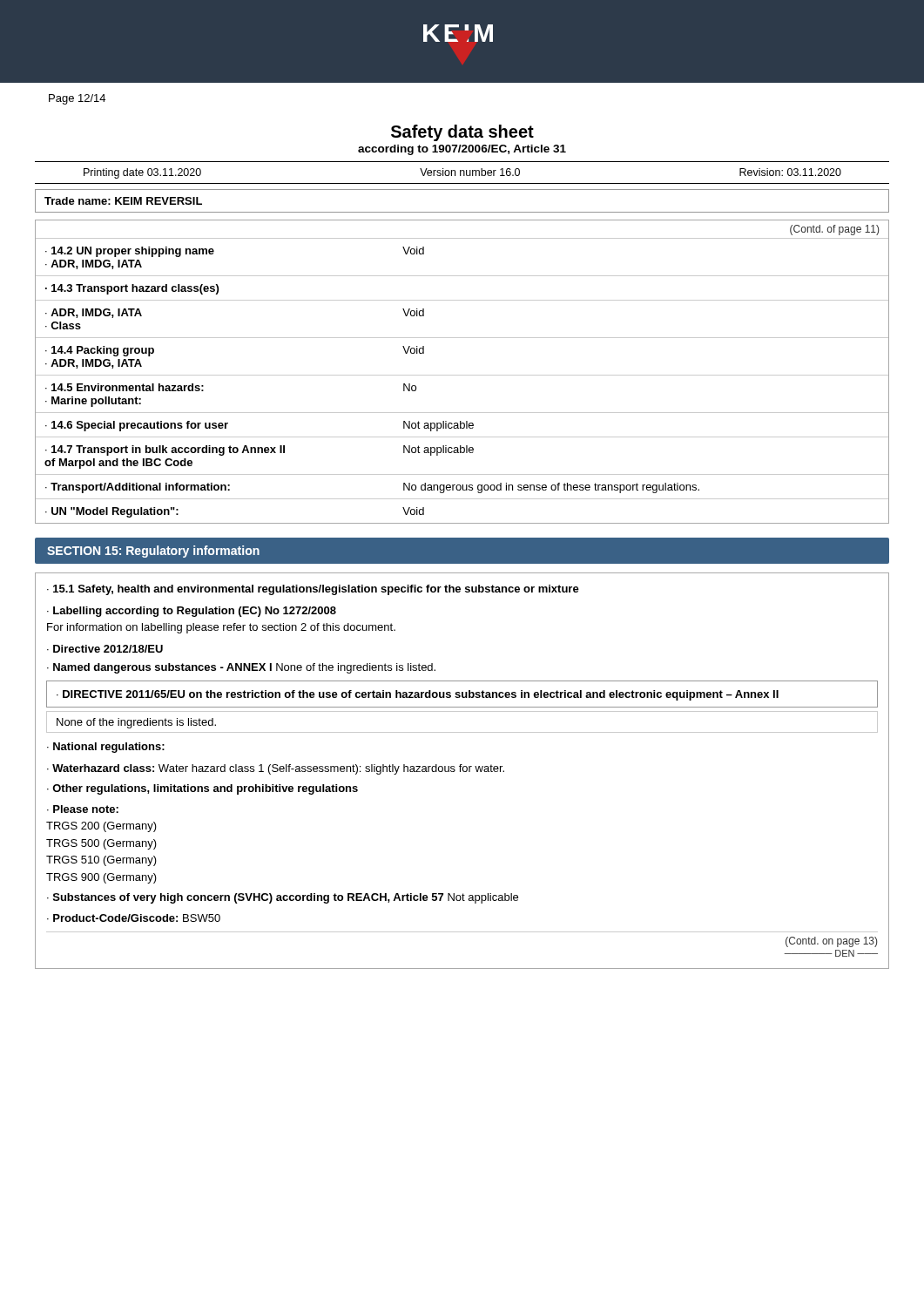Image resolution: width=924 pixels, height=1307 pixels.
Task: Find the element starting "· National regulations:"
Action: pyautogui.click(x=106, y=746)
